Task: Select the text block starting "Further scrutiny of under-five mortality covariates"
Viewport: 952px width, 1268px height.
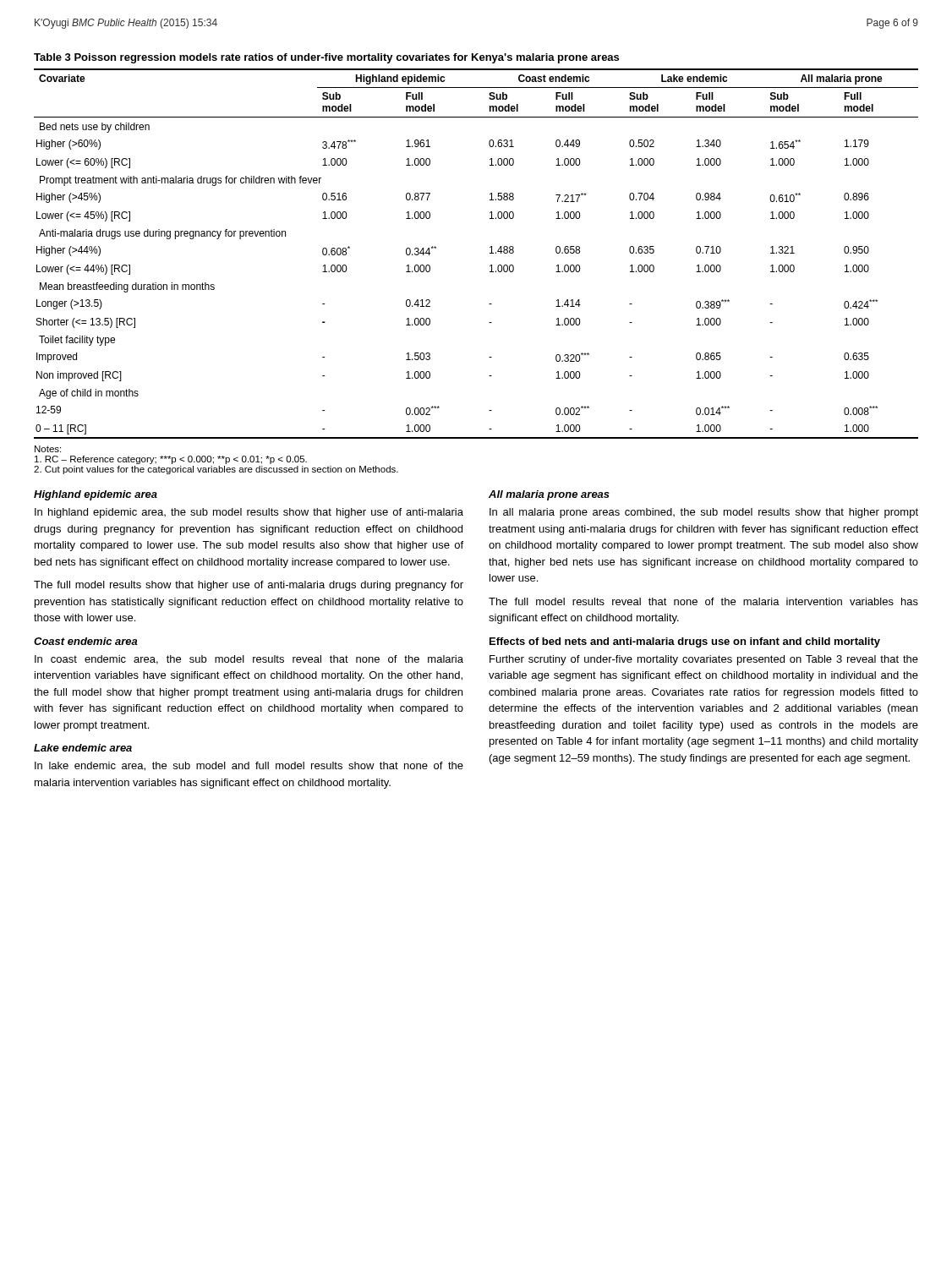Action: pos(703,708)
